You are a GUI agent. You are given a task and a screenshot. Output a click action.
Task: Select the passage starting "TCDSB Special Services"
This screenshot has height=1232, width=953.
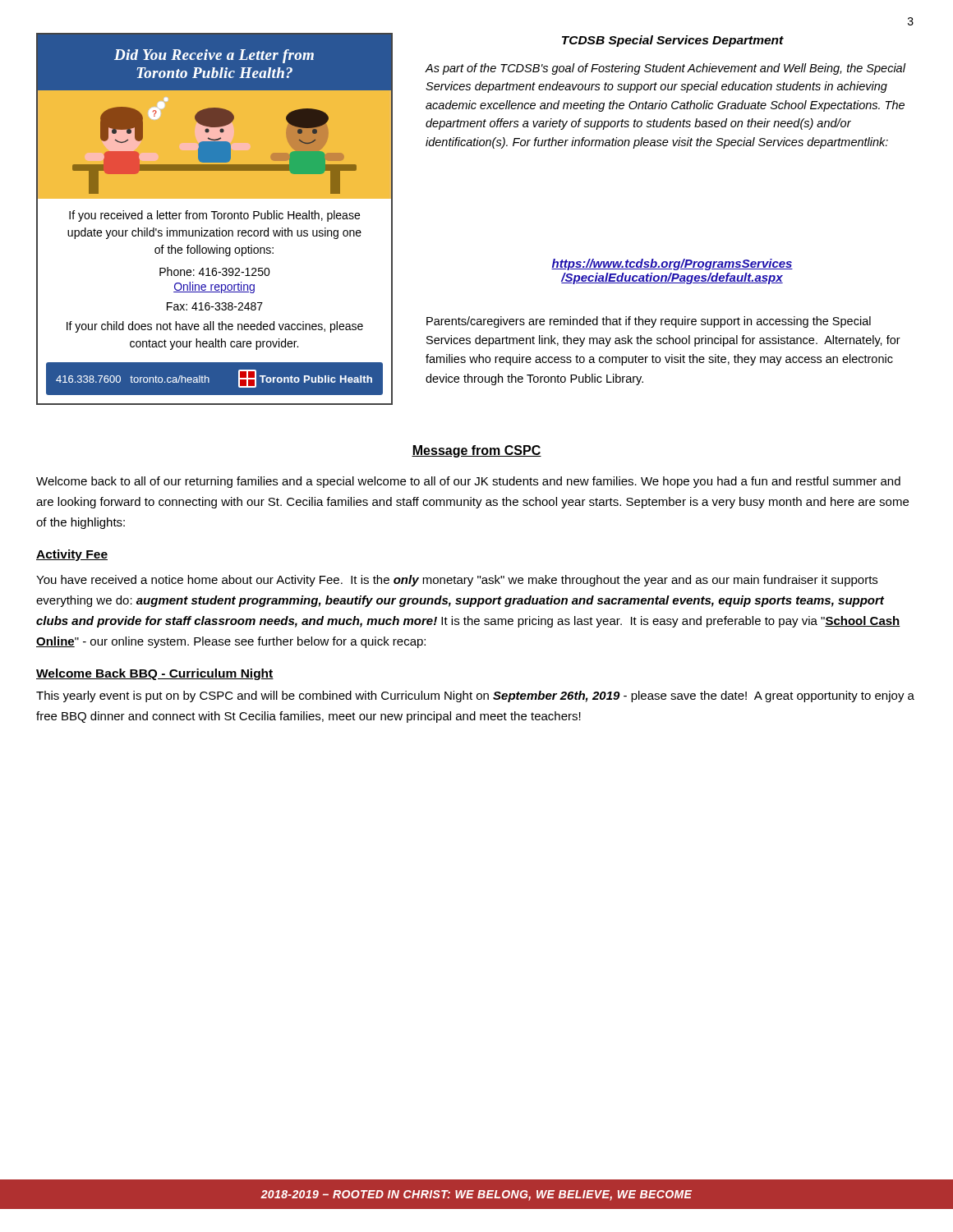point(672,40)
